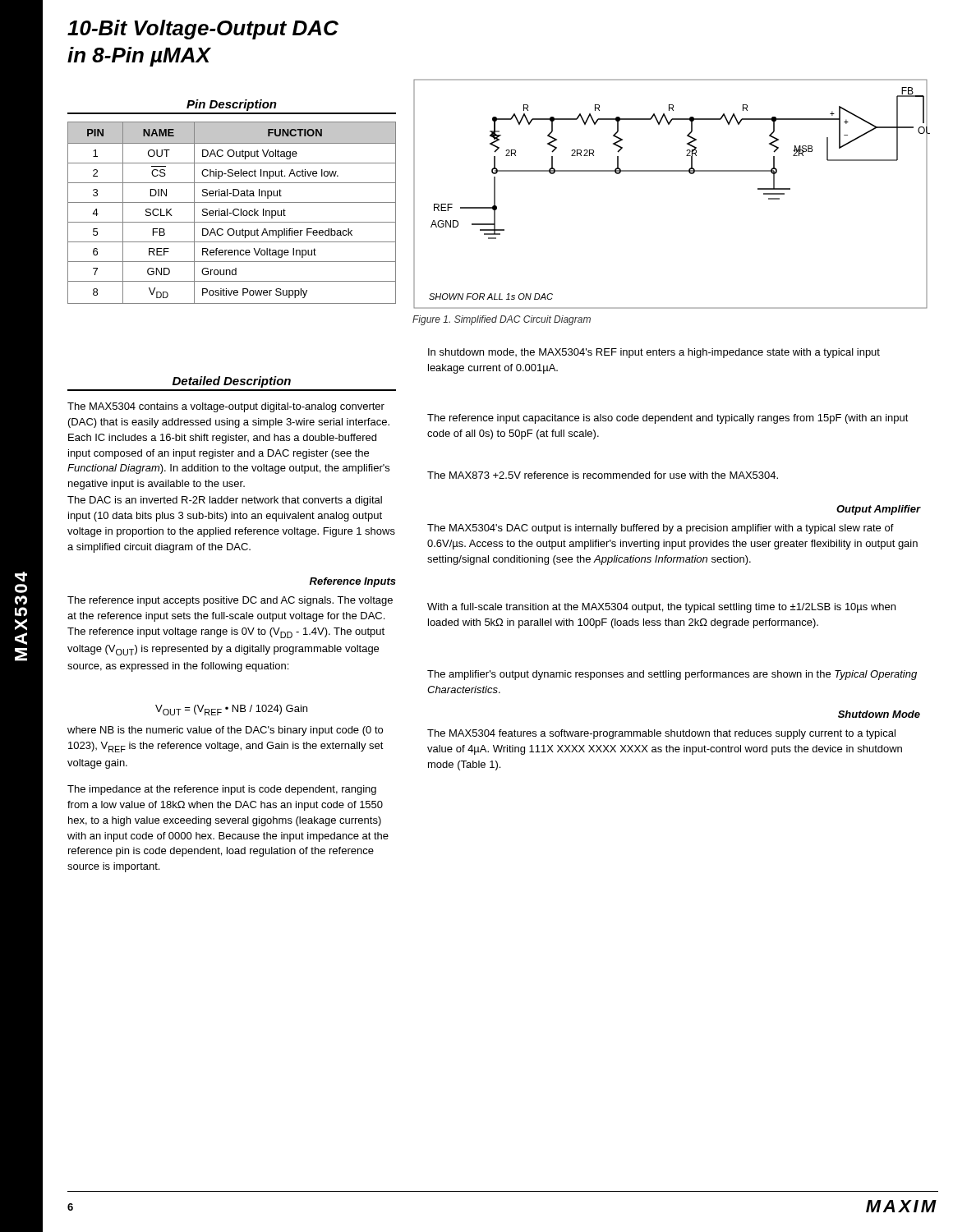Where is the passage that starts "The impedance at the reference input is code"?
This screenshot has height=1232, width=953.
pos(232,828)
